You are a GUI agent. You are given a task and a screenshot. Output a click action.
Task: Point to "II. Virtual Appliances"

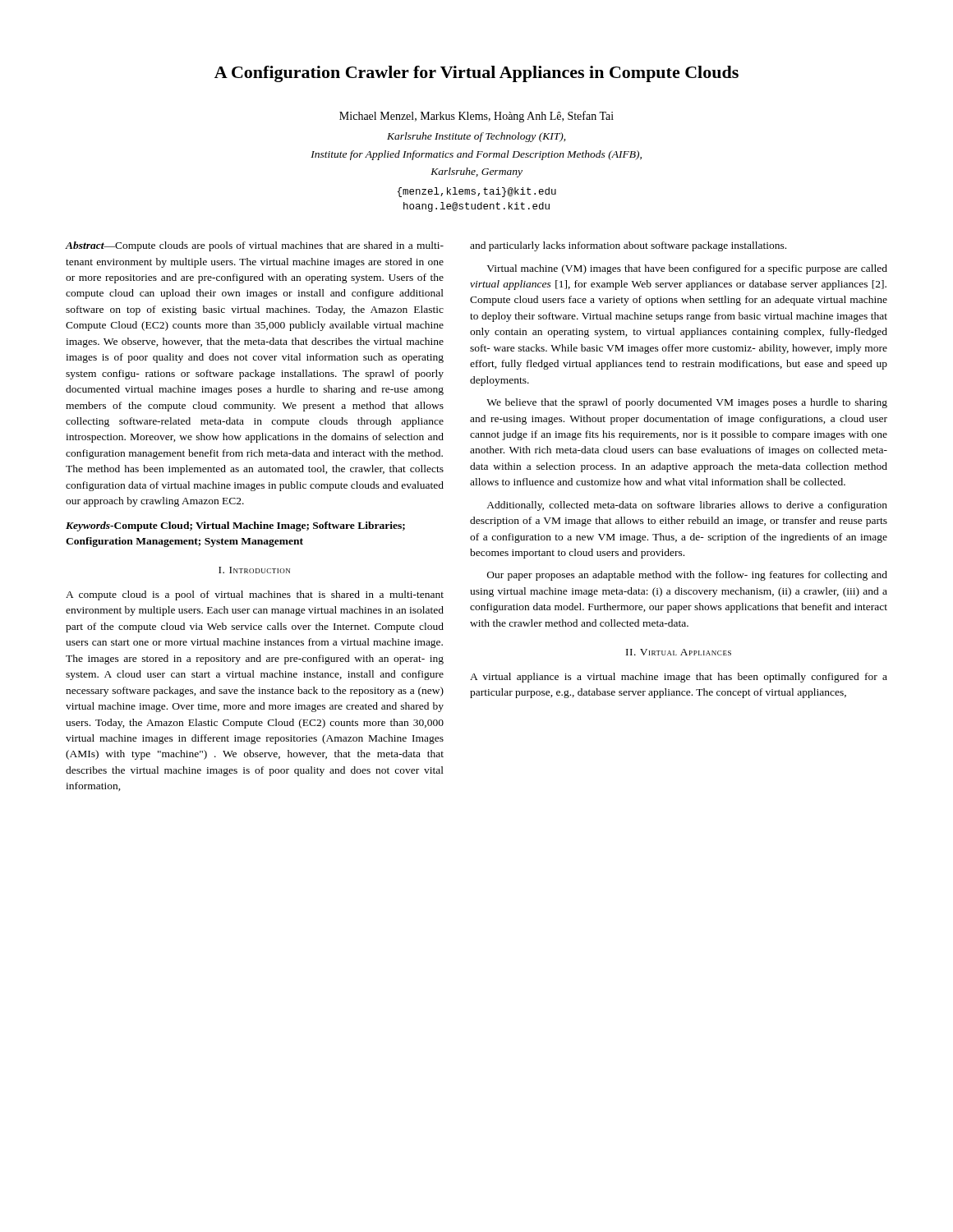click(x=679, y=652)
